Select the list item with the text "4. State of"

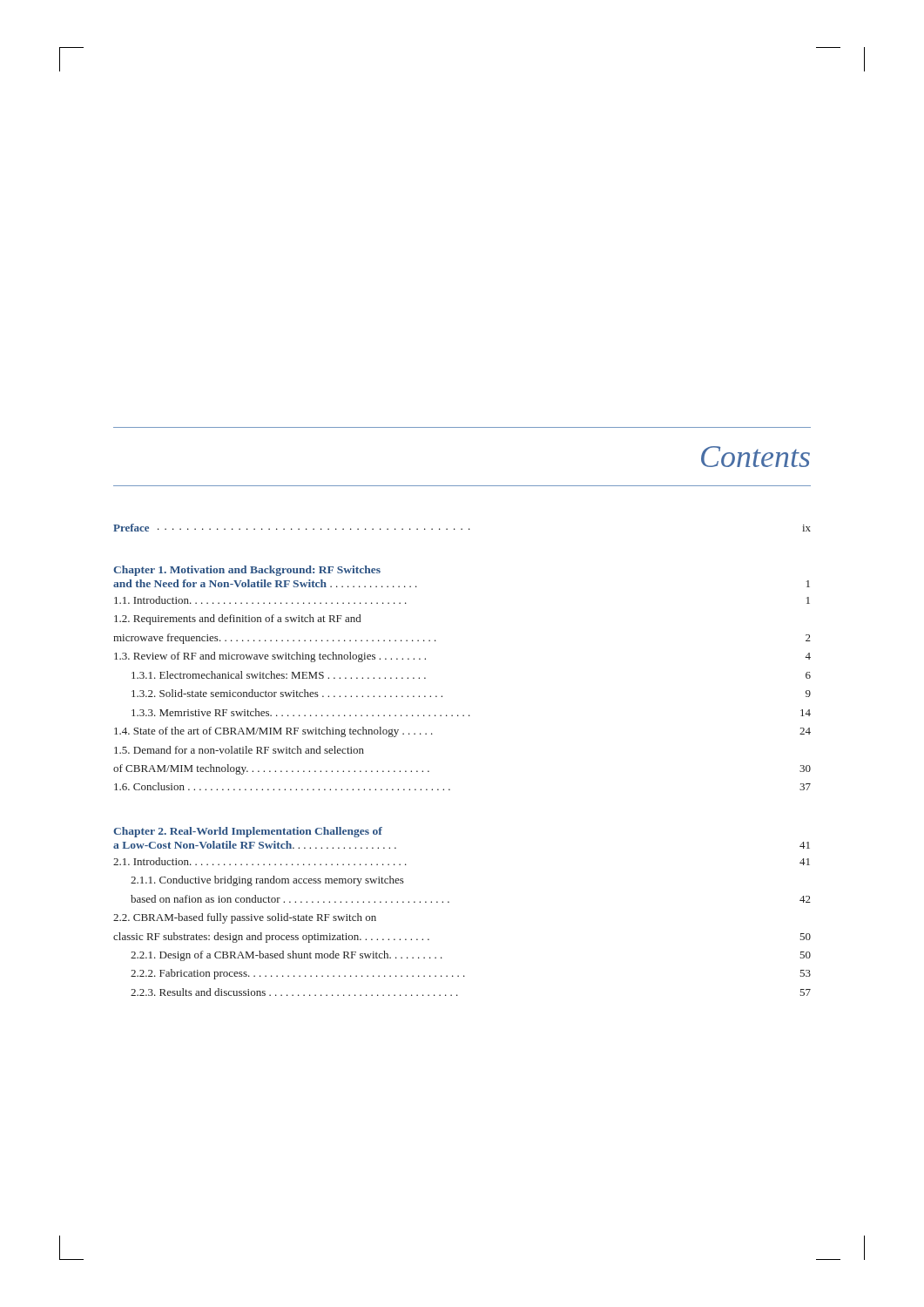pyautogui.click(x=256, y=731)
